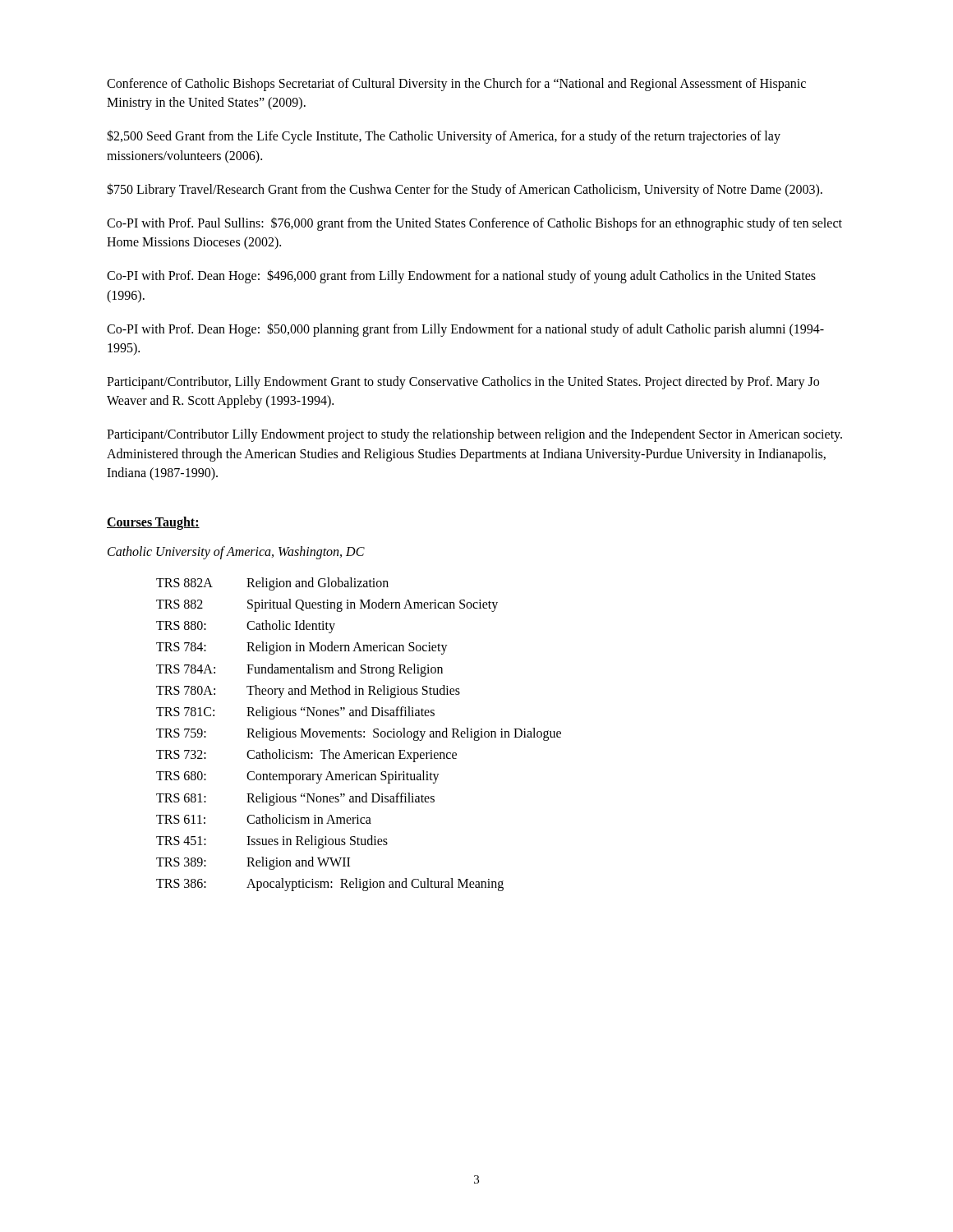Viewport: 953px width, 1232px height.
Task: Find the region starting "TRS 611: Catholicism in America"
Action: tap(264, 819)
